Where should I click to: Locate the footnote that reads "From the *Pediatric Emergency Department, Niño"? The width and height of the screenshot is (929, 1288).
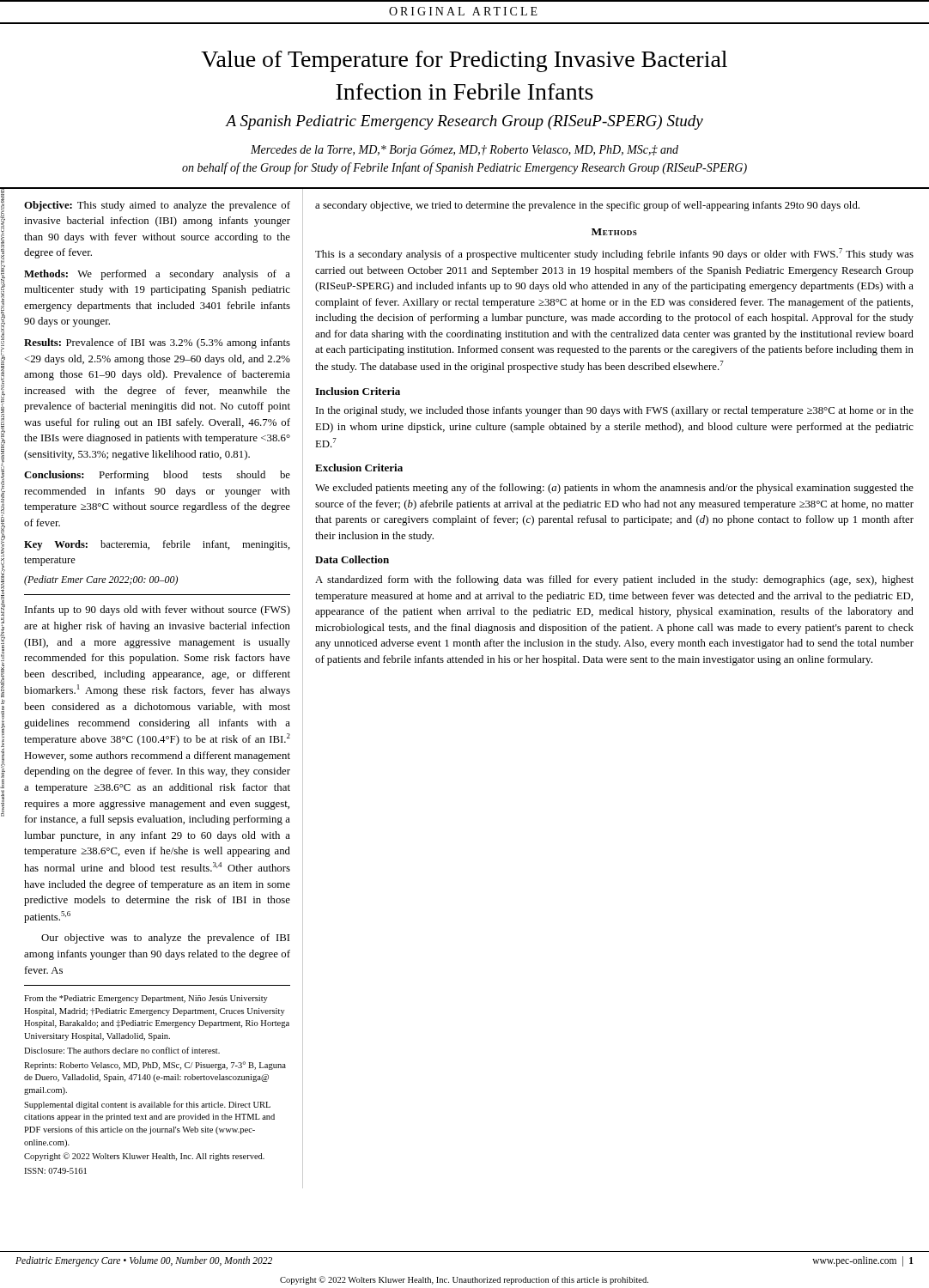point(157,1085)
